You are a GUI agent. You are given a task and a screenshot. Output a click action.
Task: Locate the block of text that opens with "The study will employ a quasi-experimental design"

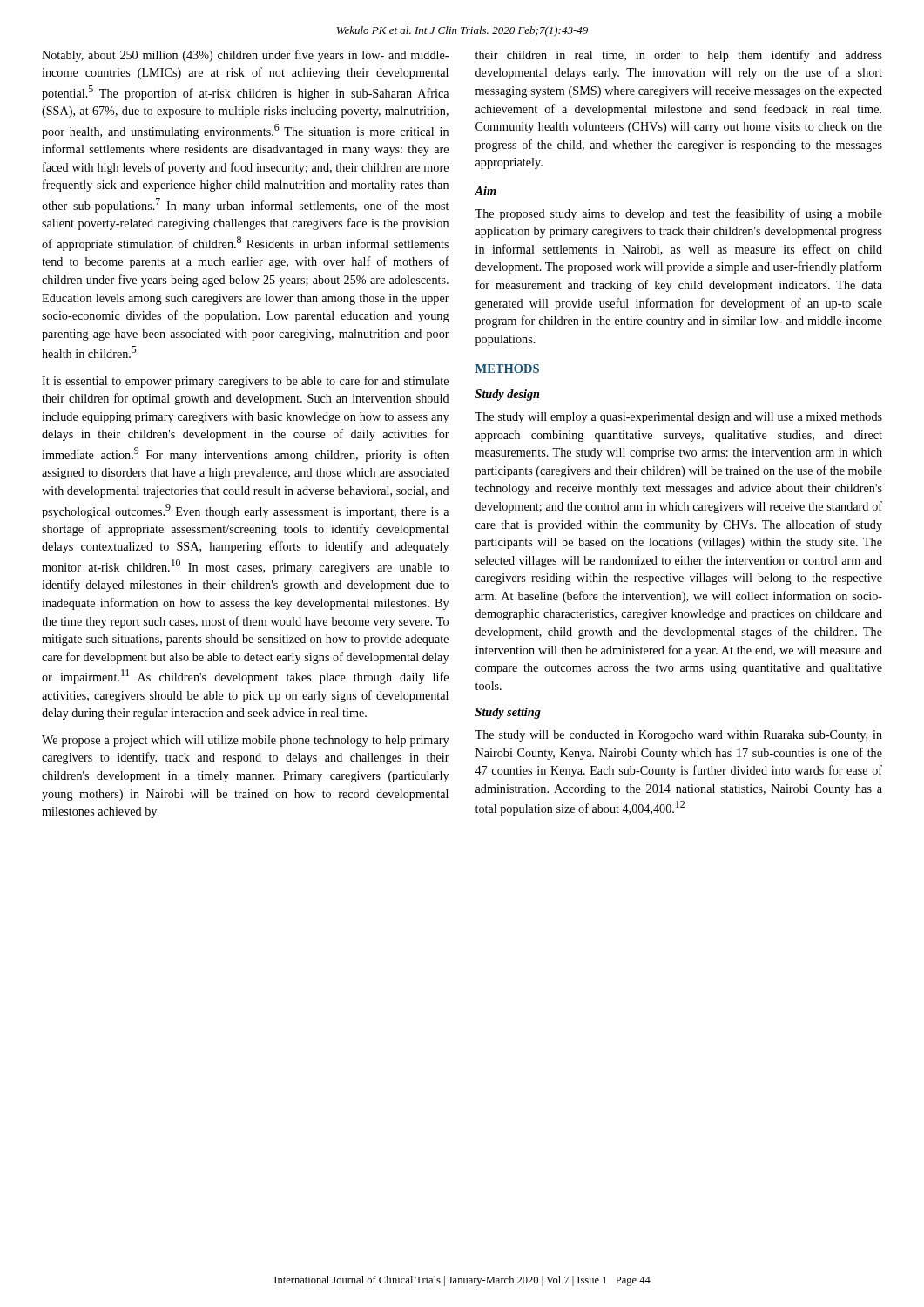tap(679, 551)
